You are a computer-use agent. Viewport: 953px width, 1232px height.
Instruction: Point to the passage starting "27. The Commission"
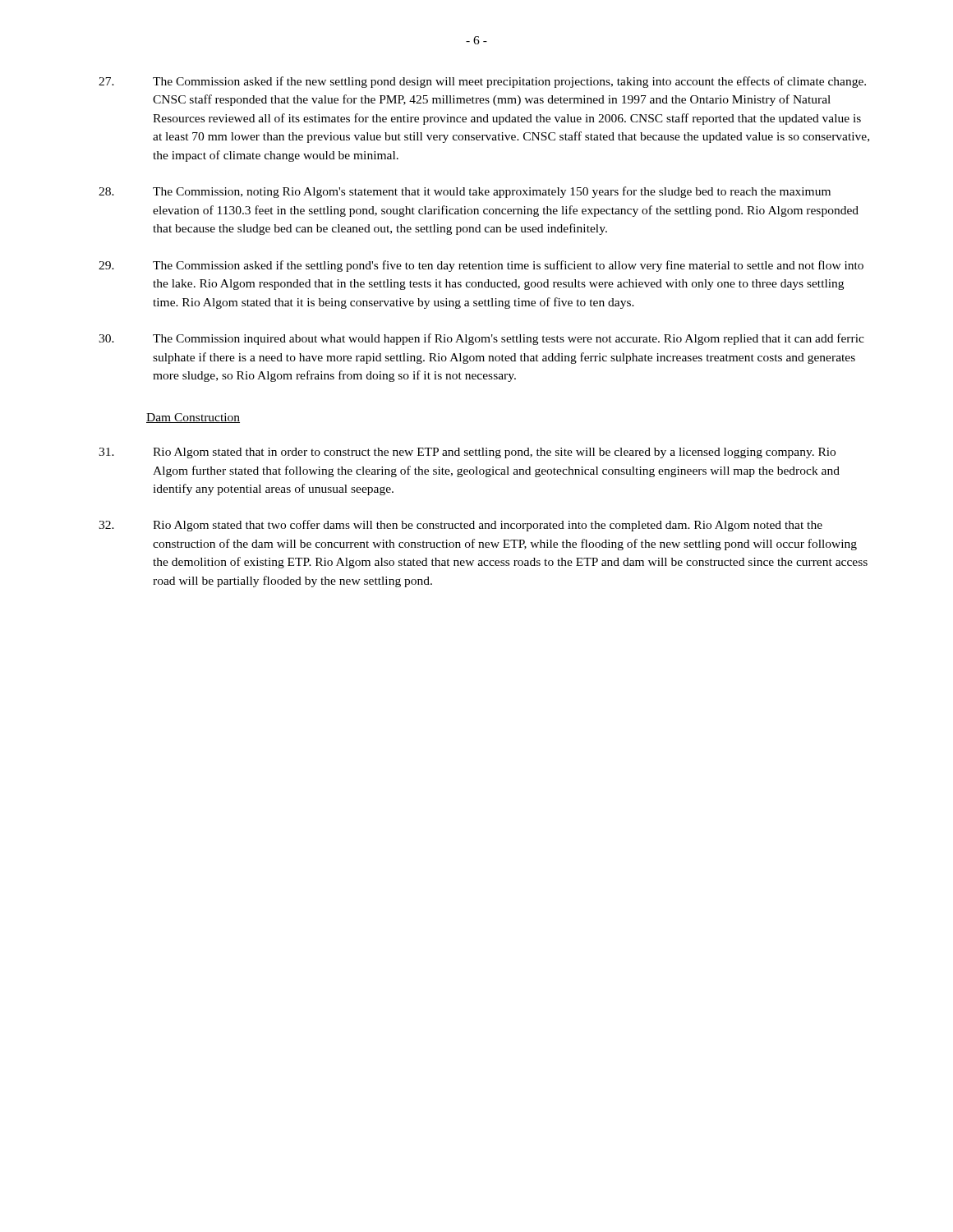485,118
